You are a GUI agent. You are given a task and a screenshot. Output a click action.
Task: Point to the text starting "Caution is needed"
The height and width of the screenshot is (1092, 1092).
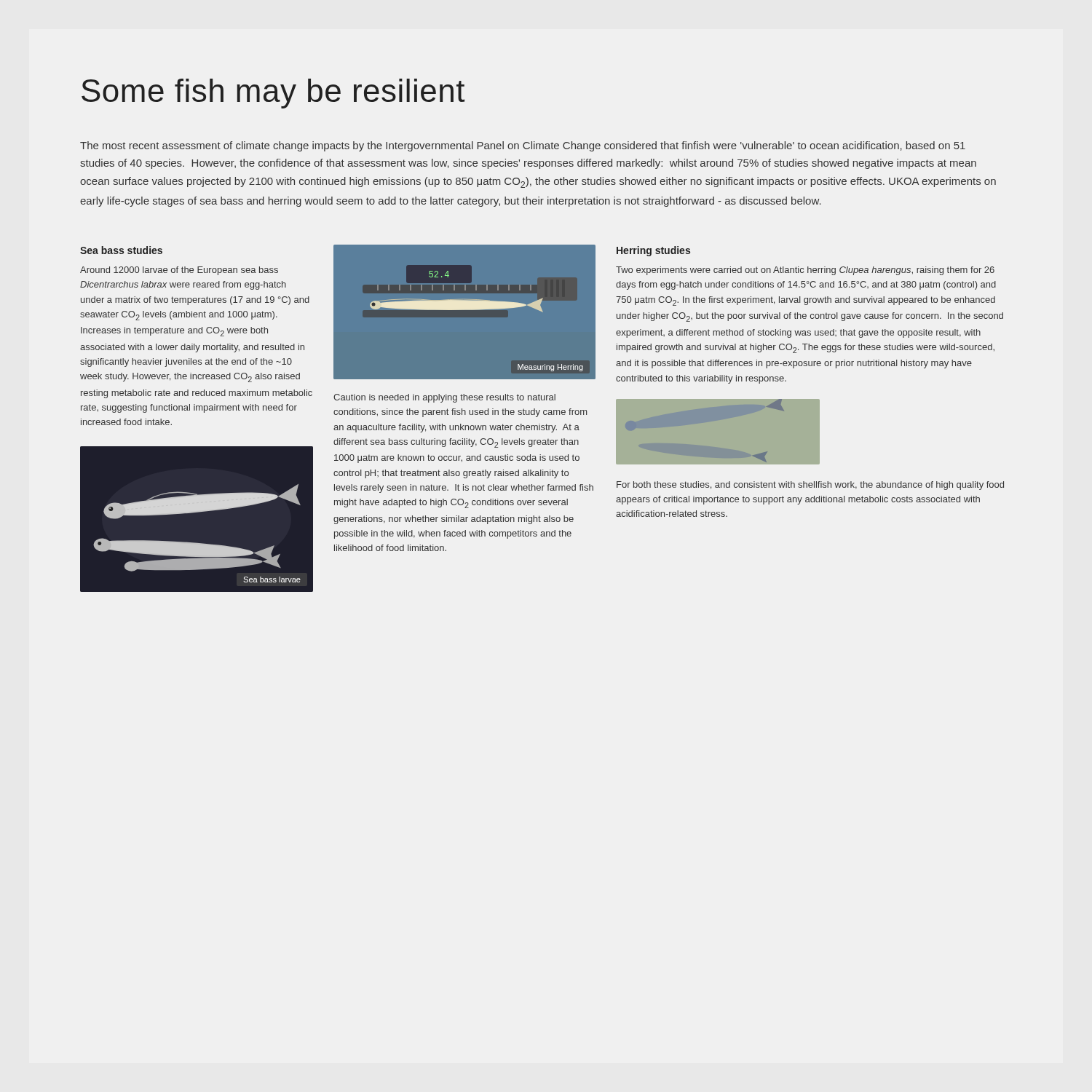click(x=464, y=473)
